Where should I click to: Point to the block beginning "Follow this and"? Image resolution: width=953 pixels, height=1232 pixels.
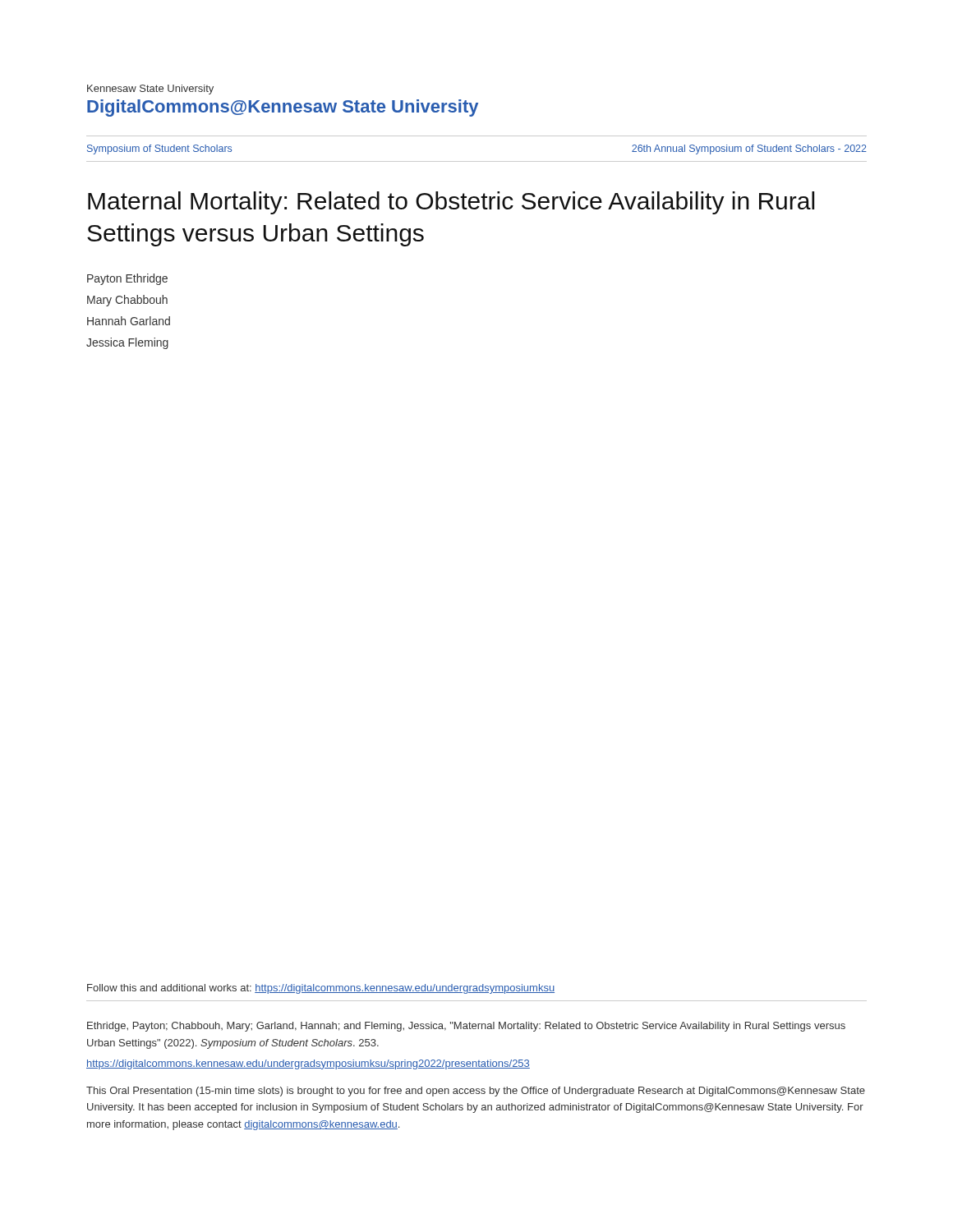pos(320,988)
